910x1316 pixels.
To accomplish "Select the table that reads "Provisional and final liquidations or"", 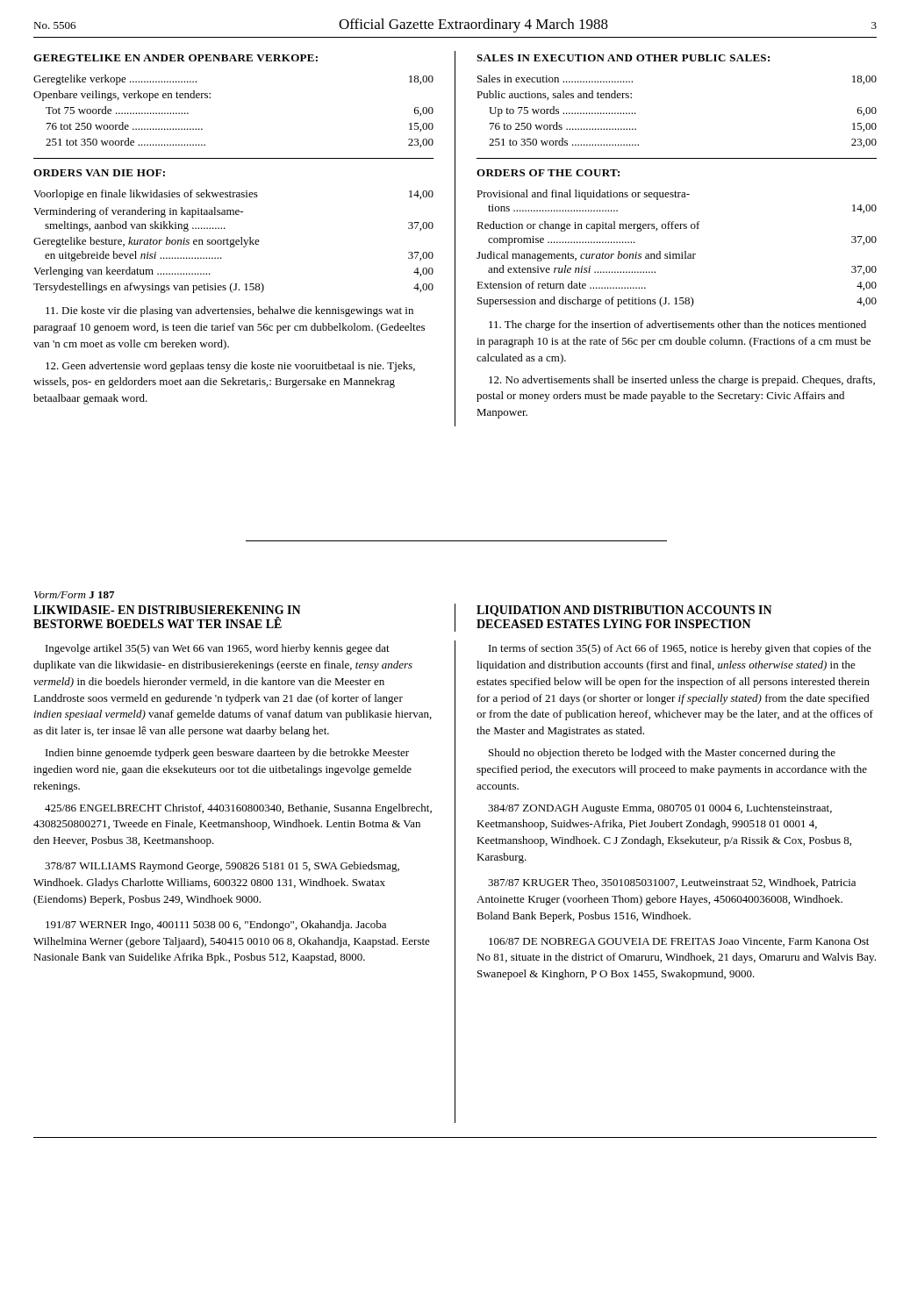I will coord(677,247).
